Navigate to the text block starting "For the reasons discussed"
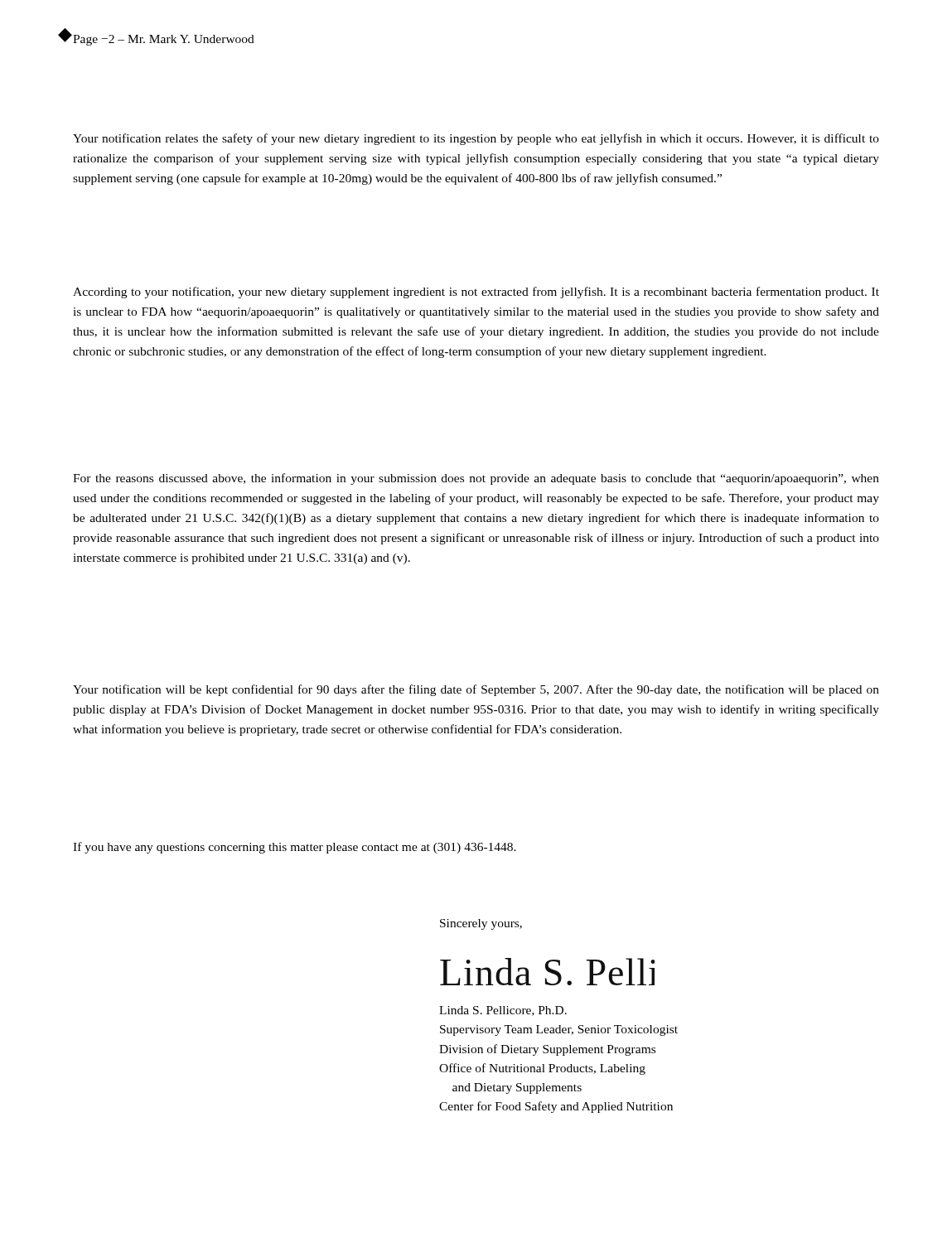Image resolution: width=952 pixels, height=1243 pixels. tap(476, 518)
